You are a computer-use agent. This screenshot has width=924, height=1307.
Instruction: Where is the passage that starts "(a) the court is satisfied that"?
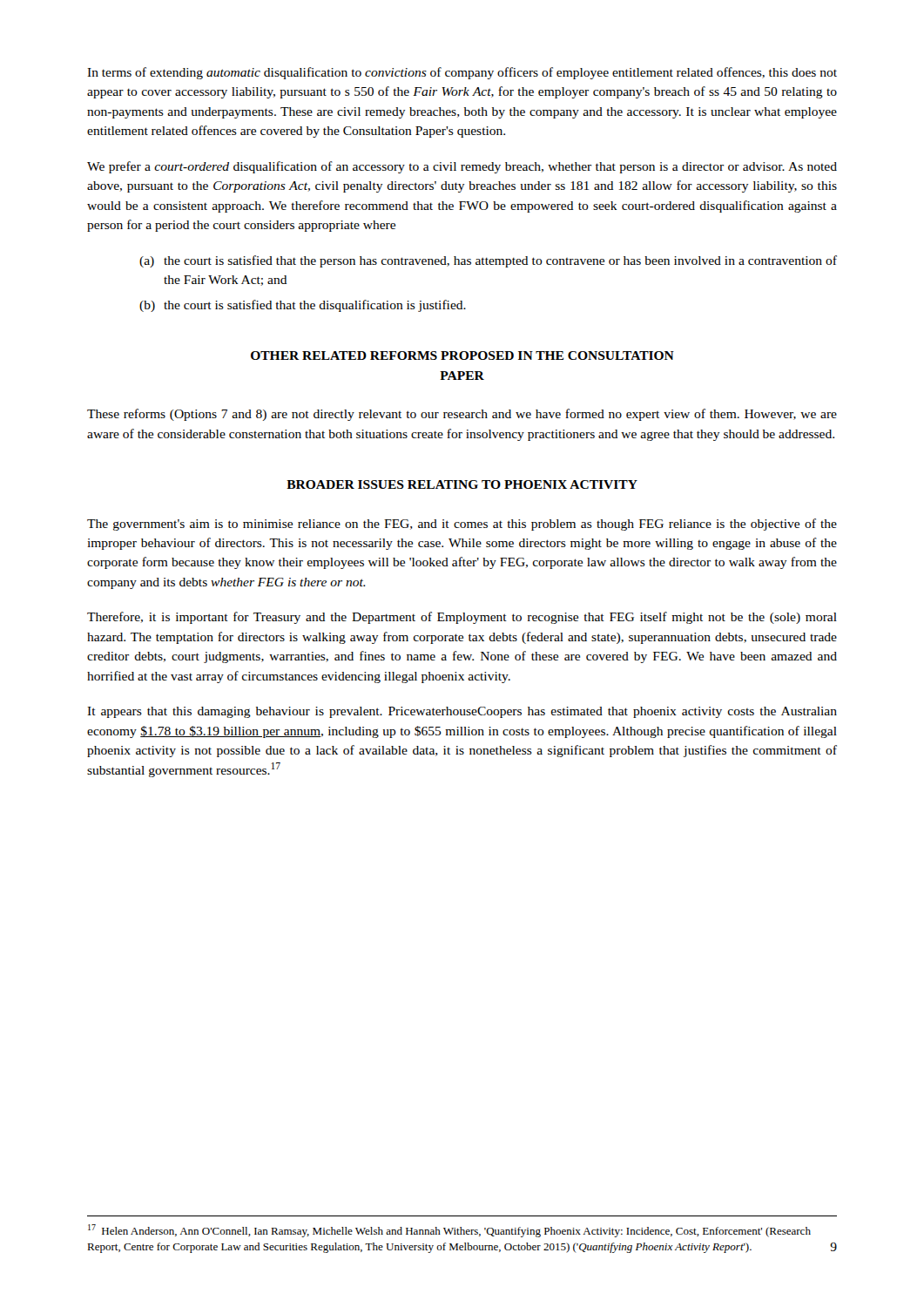(488, 270)
